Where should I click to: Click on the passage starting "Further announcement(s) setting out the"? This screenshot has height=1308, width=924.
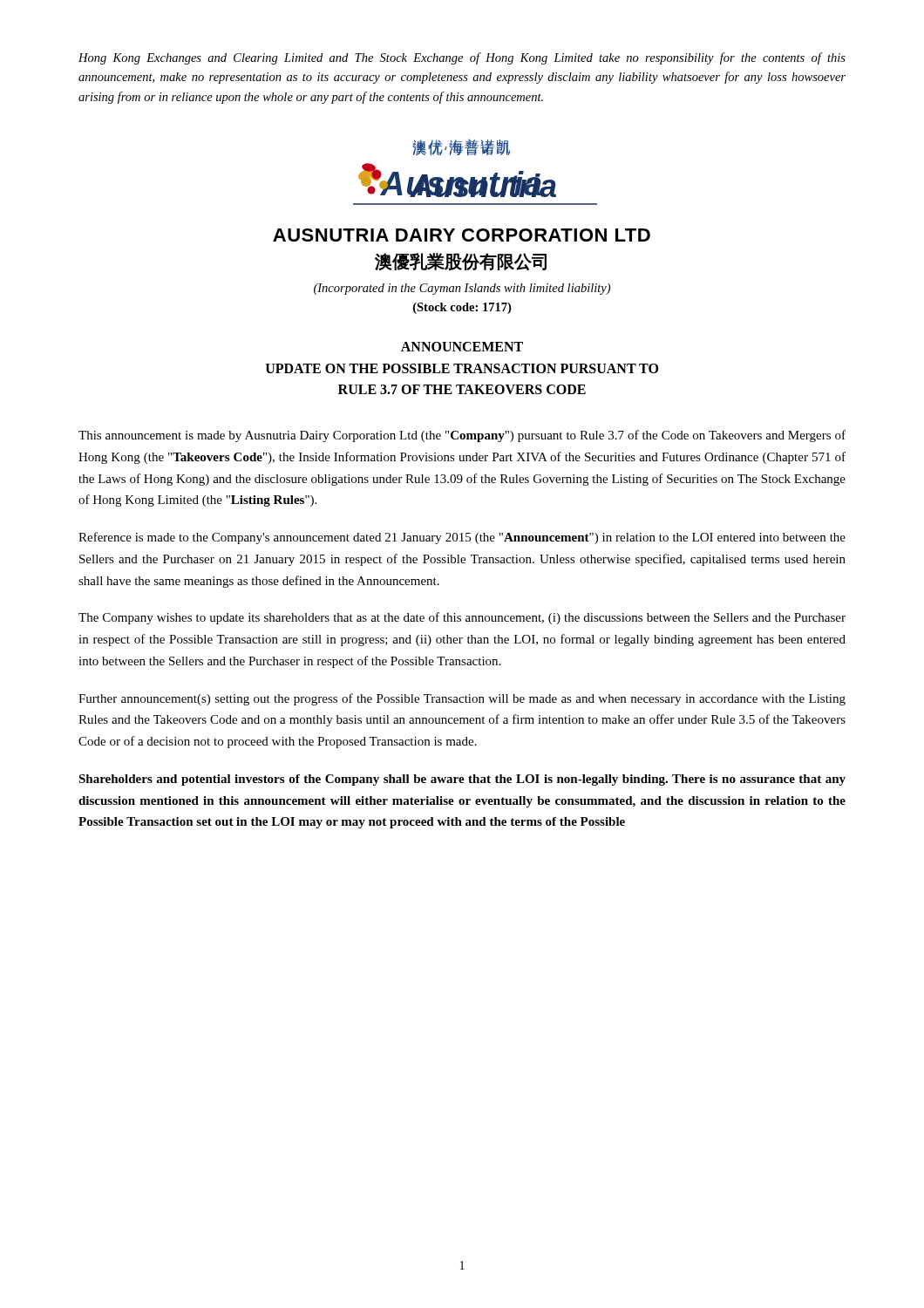[x=462, y=720]
